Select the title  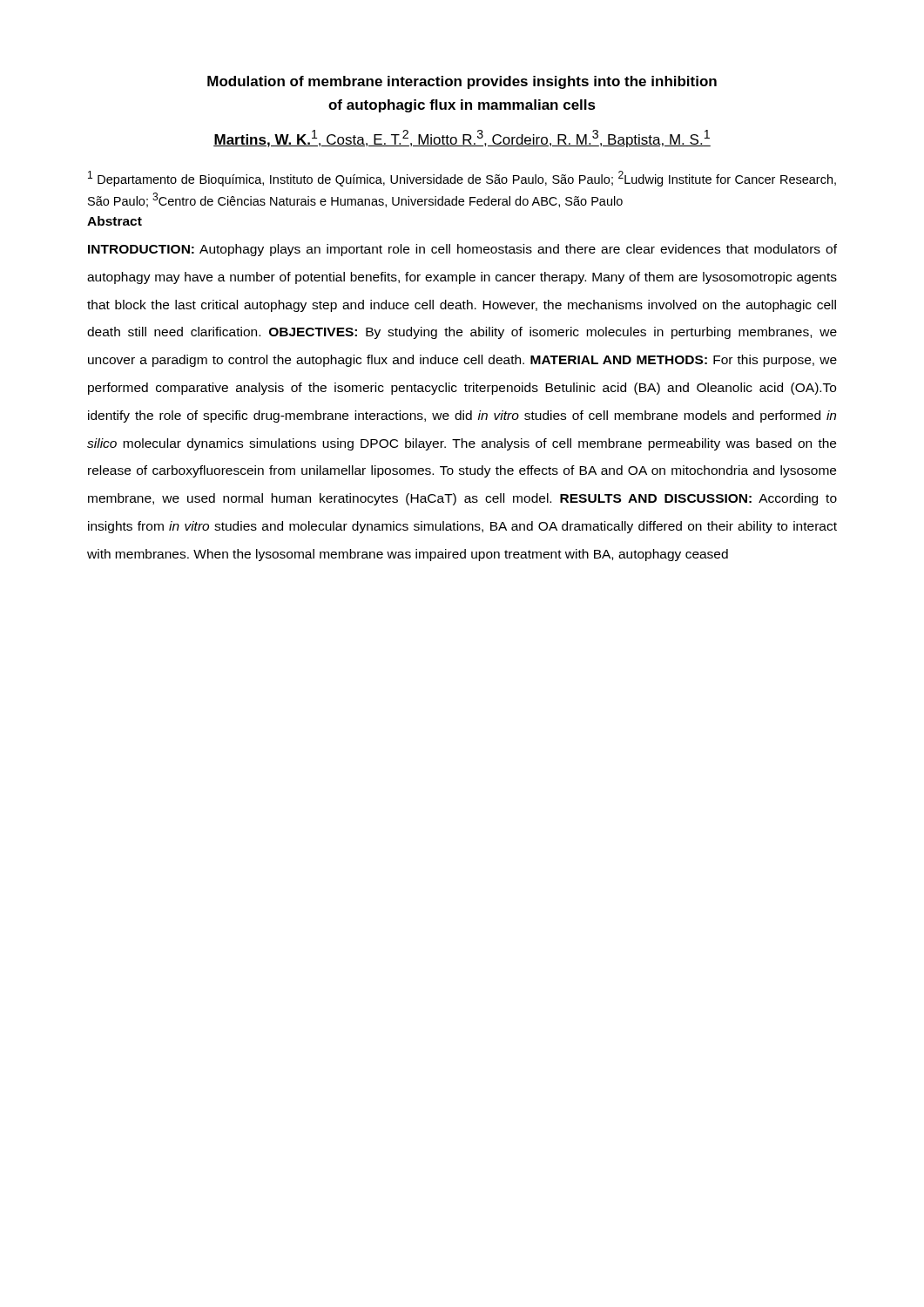click(x=462, y=93)
